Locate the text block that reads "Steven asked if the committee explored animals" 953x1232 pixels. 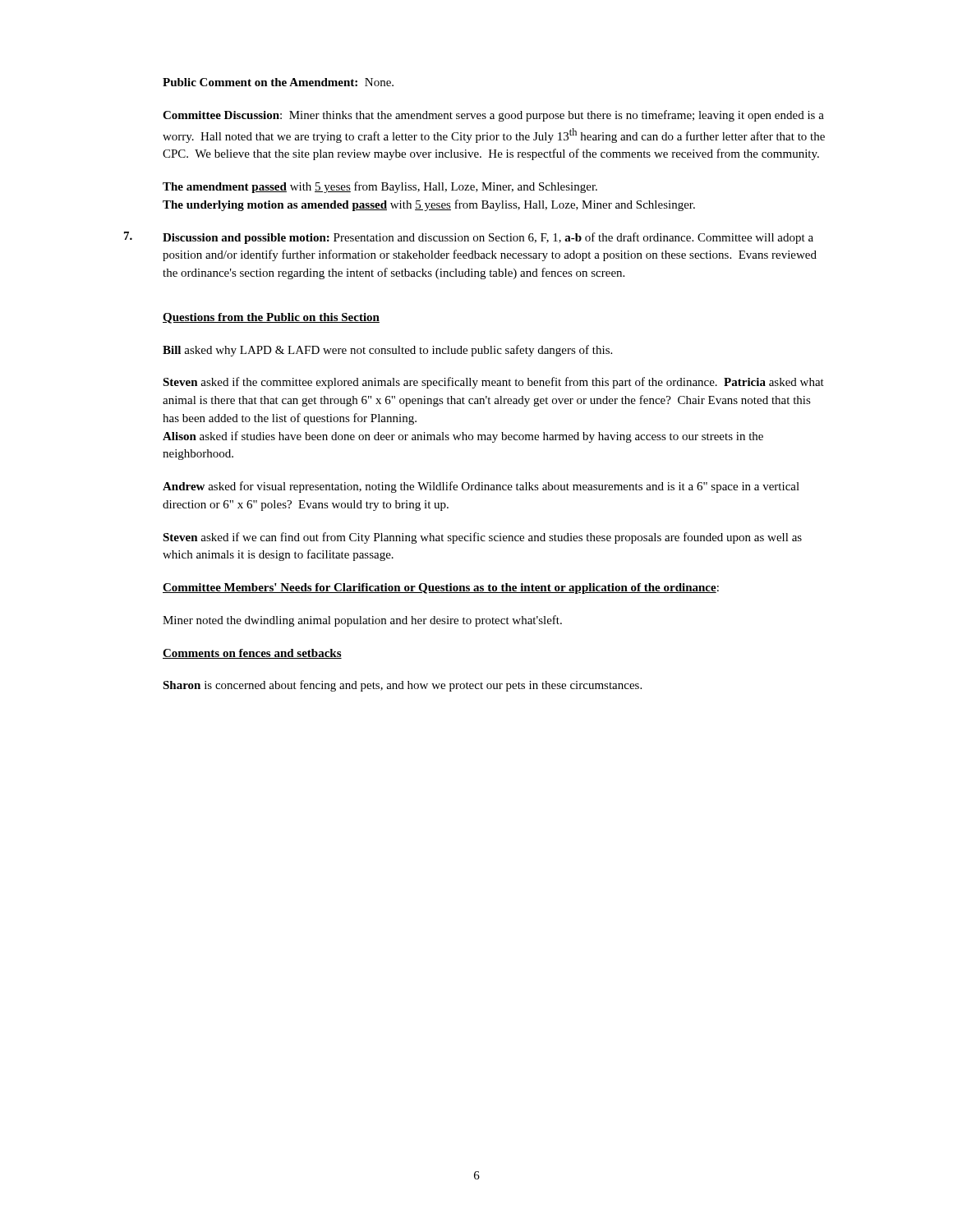(x=493, y=383)
